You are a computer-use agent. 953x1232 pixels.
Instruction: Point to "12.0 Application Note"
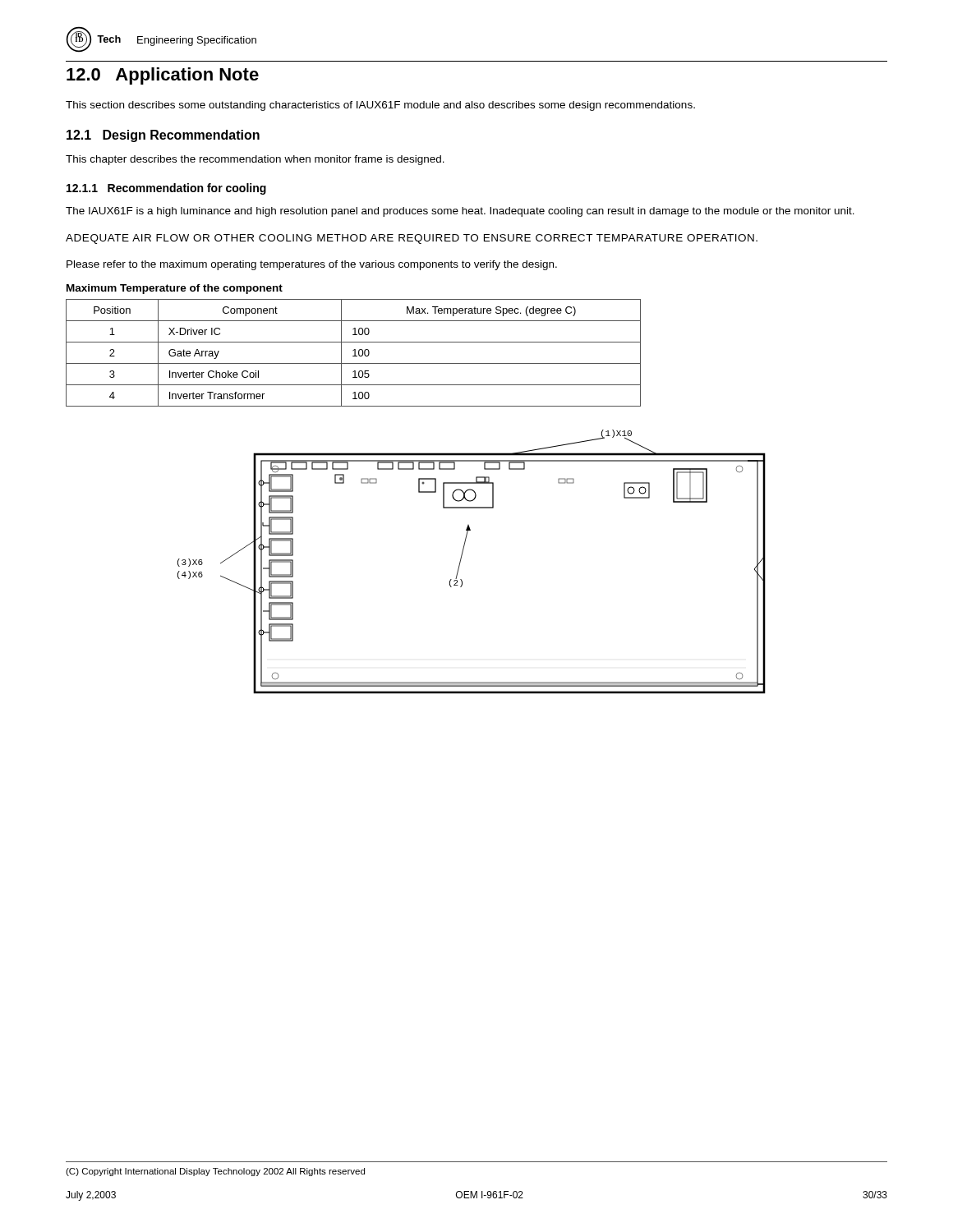pyautogui.click(x=163, y=76)
